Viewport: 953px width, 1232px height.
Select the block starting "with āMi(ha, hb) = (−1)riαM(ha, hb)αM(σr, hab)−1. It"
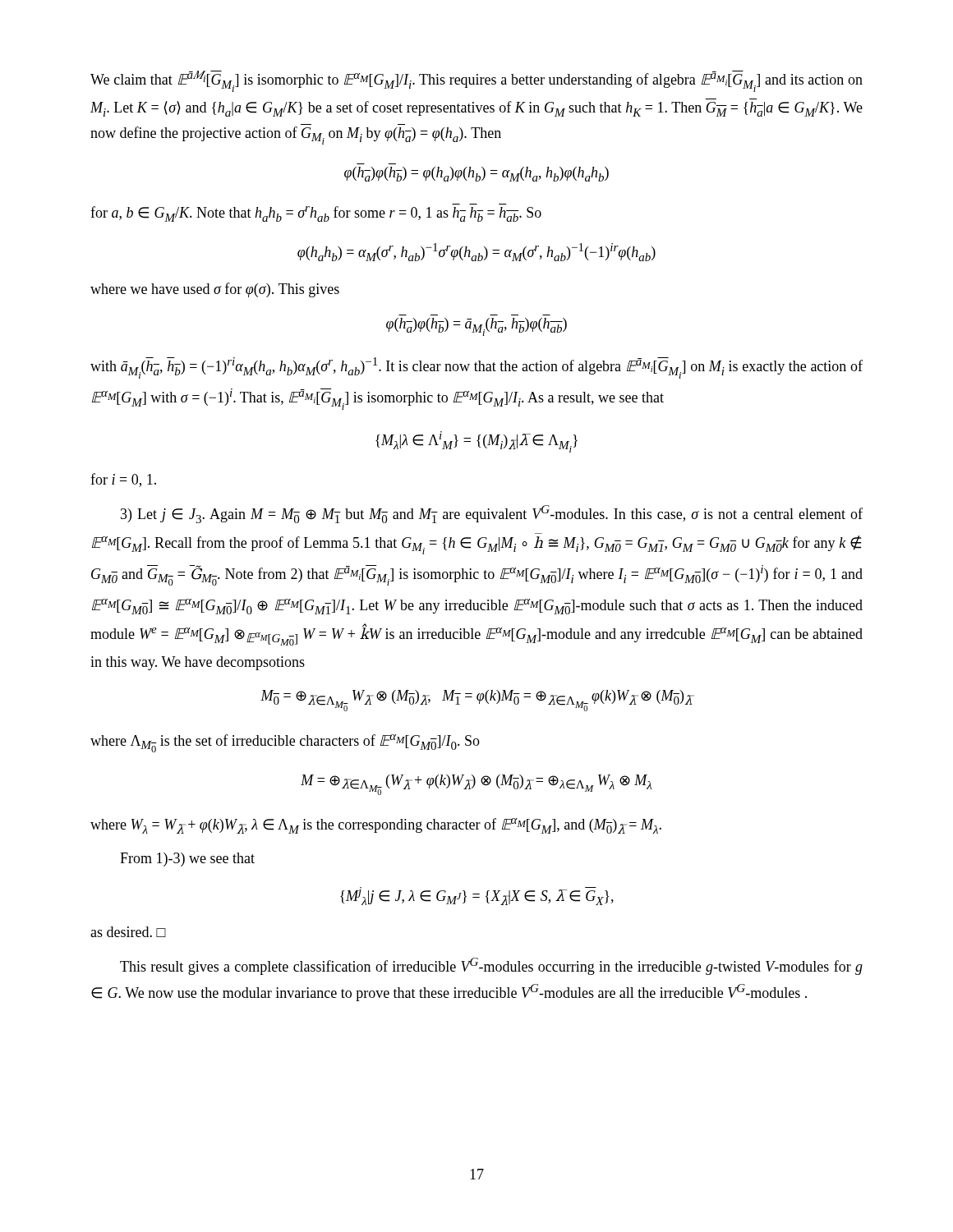pos(476,384)
